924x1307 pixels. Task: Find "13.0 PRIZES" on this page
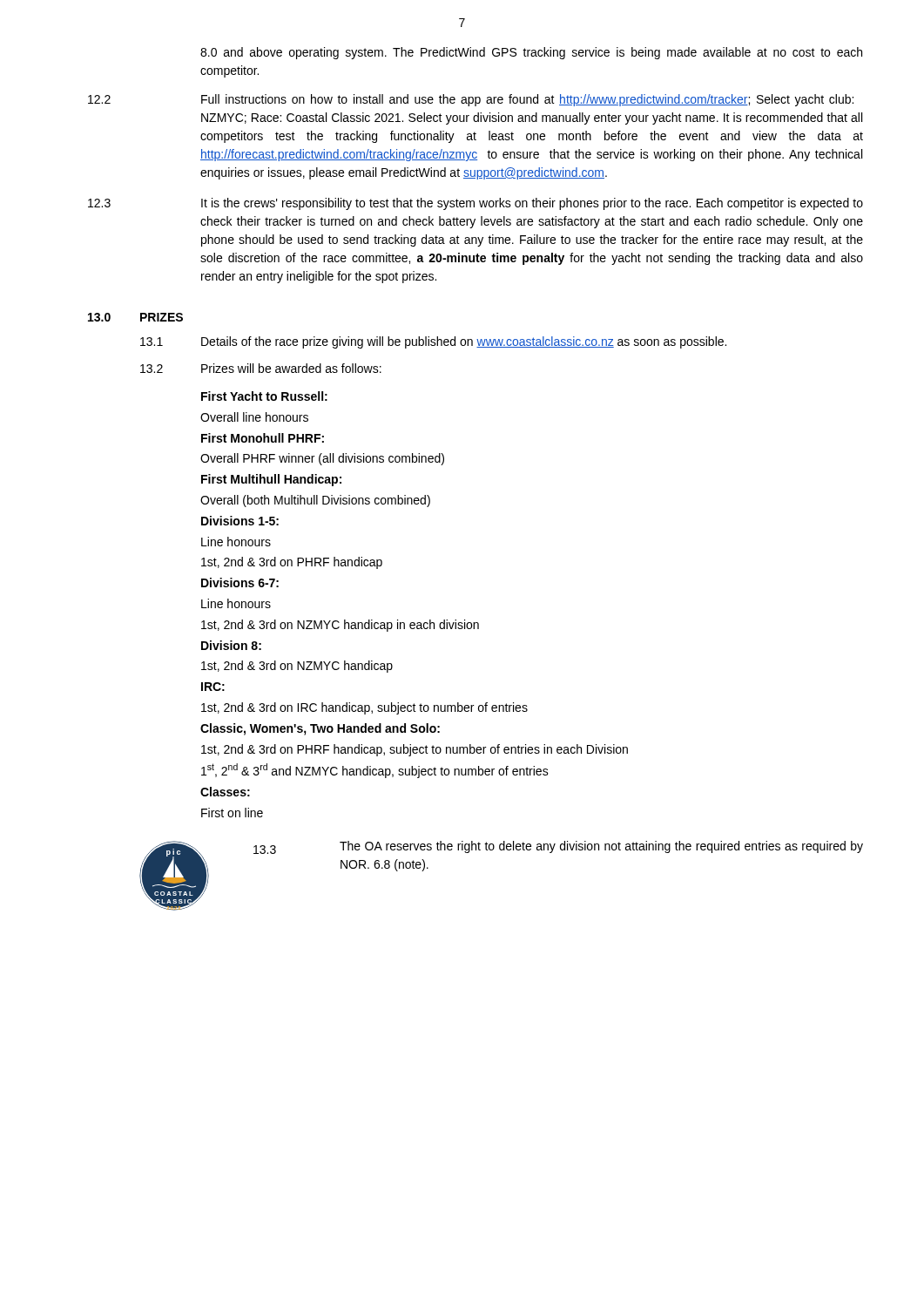click(135, 317)
